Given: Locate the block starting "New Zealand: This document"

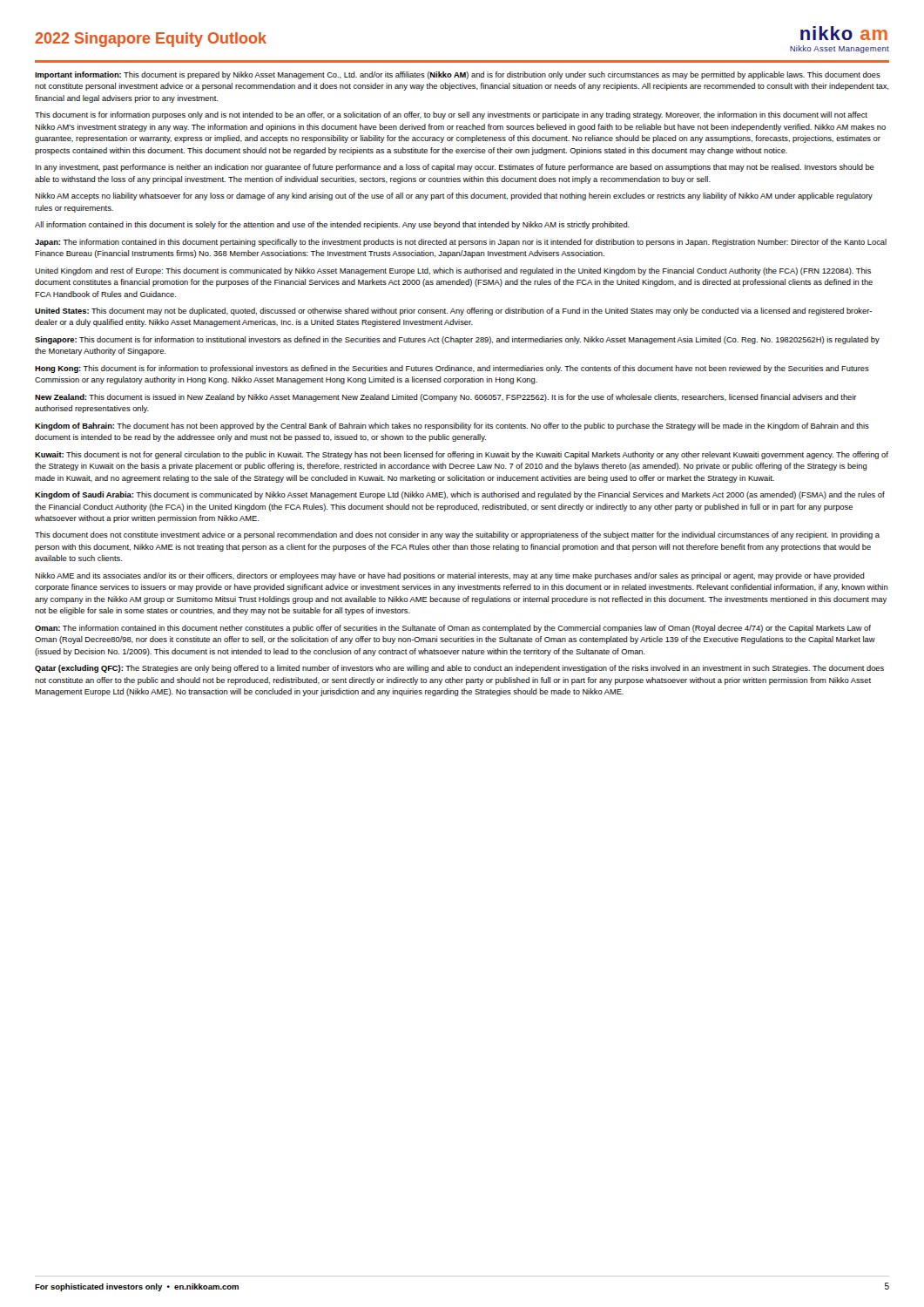Looking at the screenshot, I should [x=462, y=404].
